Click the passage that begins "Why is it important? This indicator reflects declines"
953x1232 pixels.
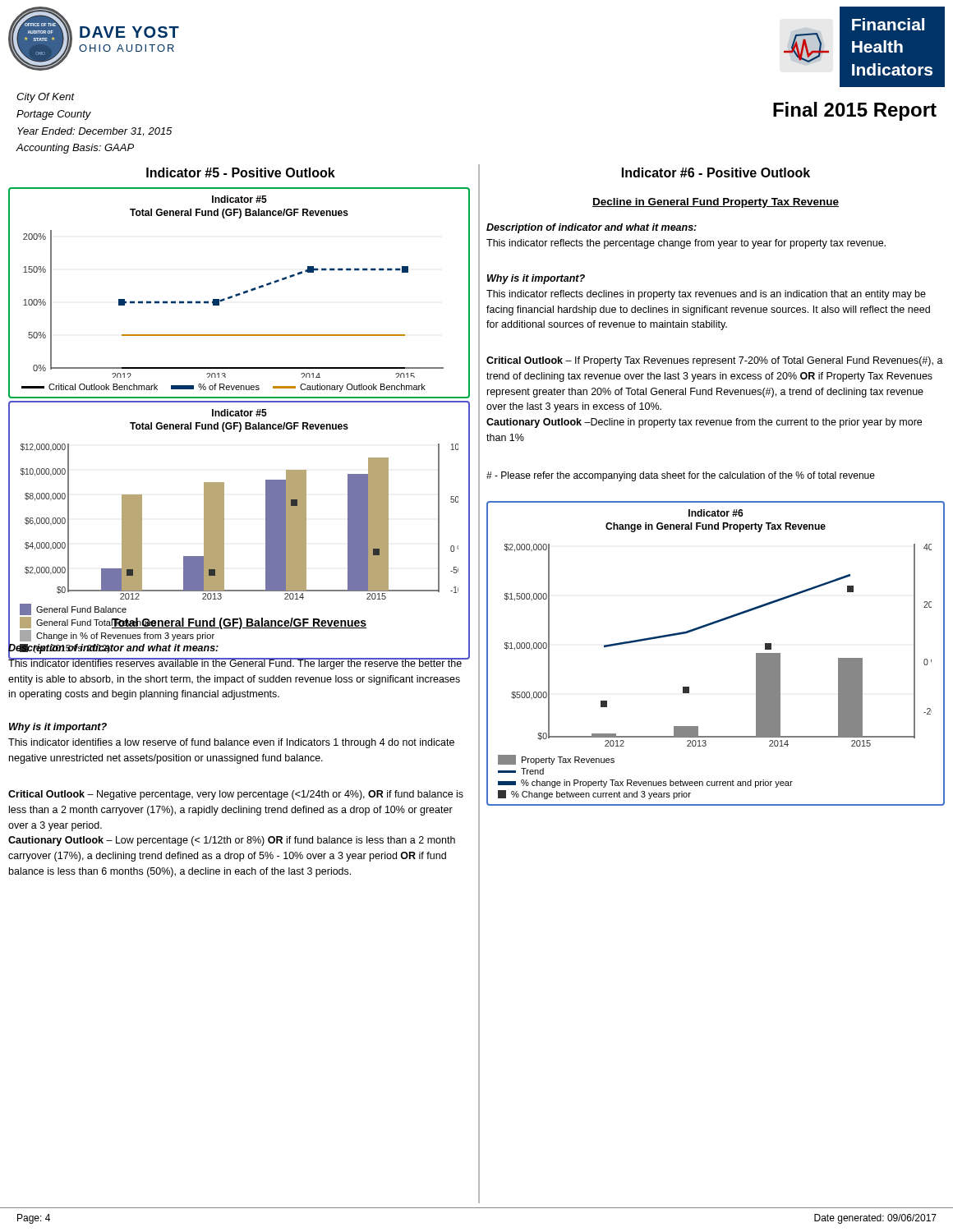716,302
